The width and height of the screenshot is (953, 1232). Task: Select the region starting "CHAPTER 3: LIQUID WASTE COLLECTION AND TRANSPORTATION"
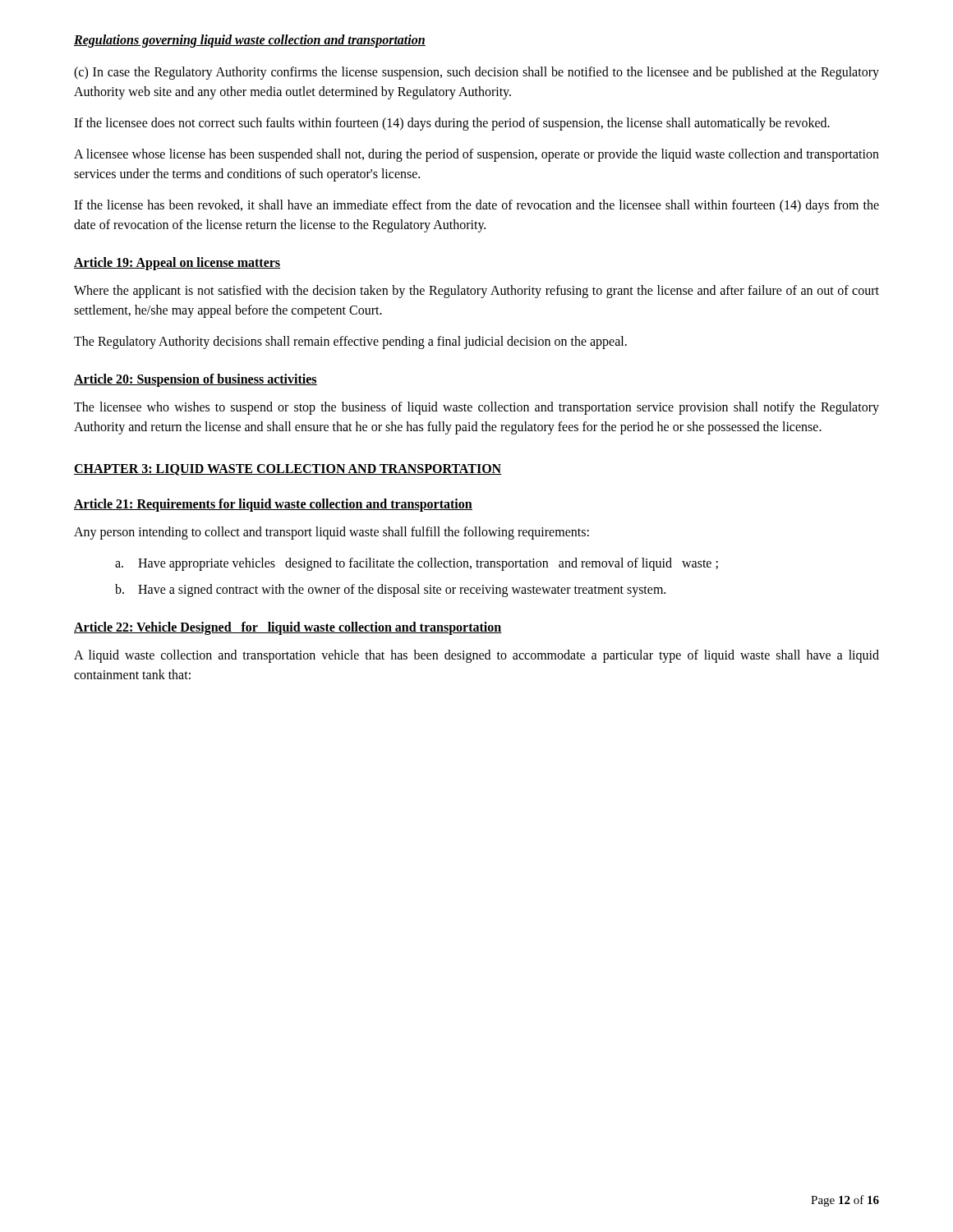click(x=288, y=469)
